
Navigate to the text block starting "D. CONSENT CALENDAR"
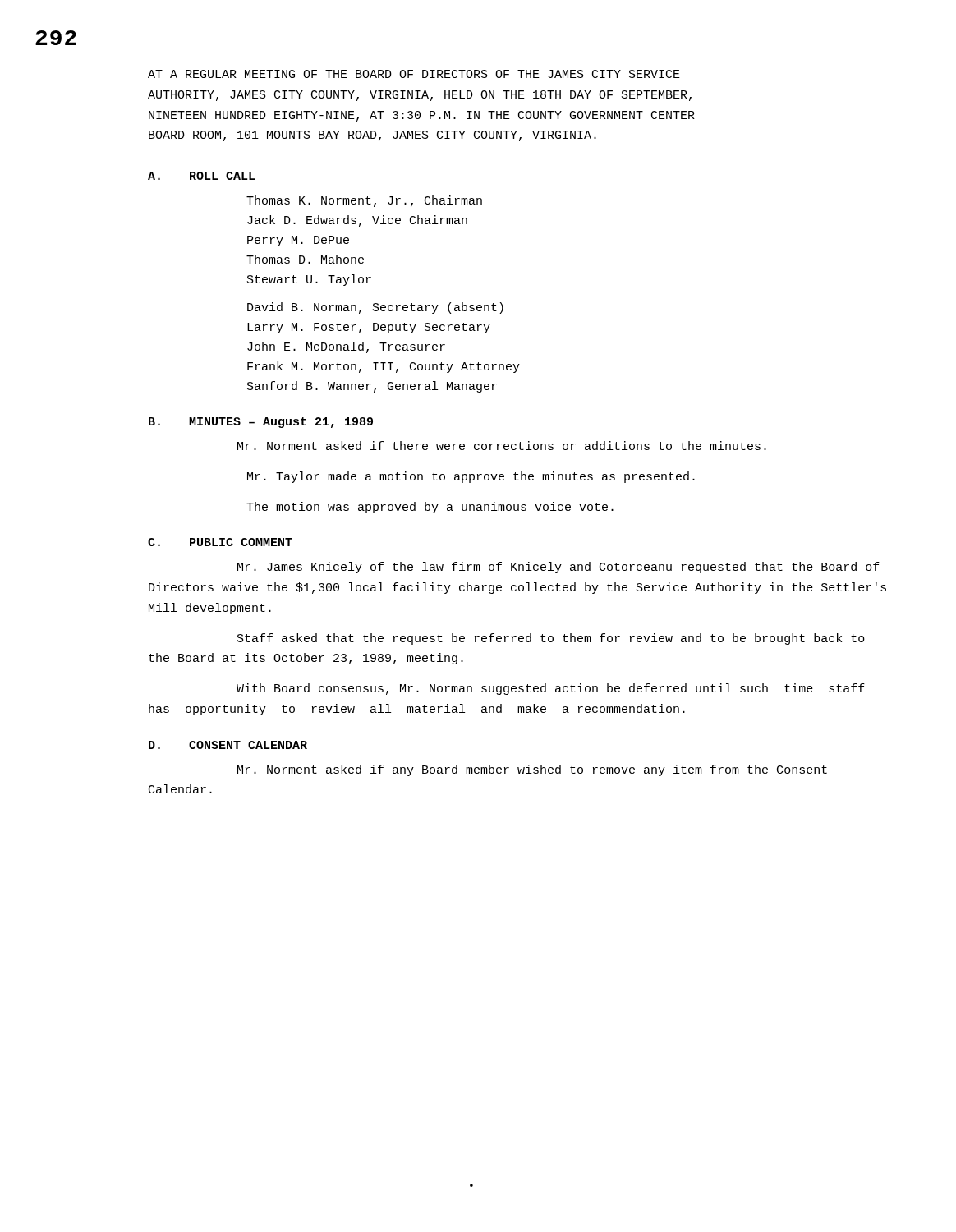[227, 746]
